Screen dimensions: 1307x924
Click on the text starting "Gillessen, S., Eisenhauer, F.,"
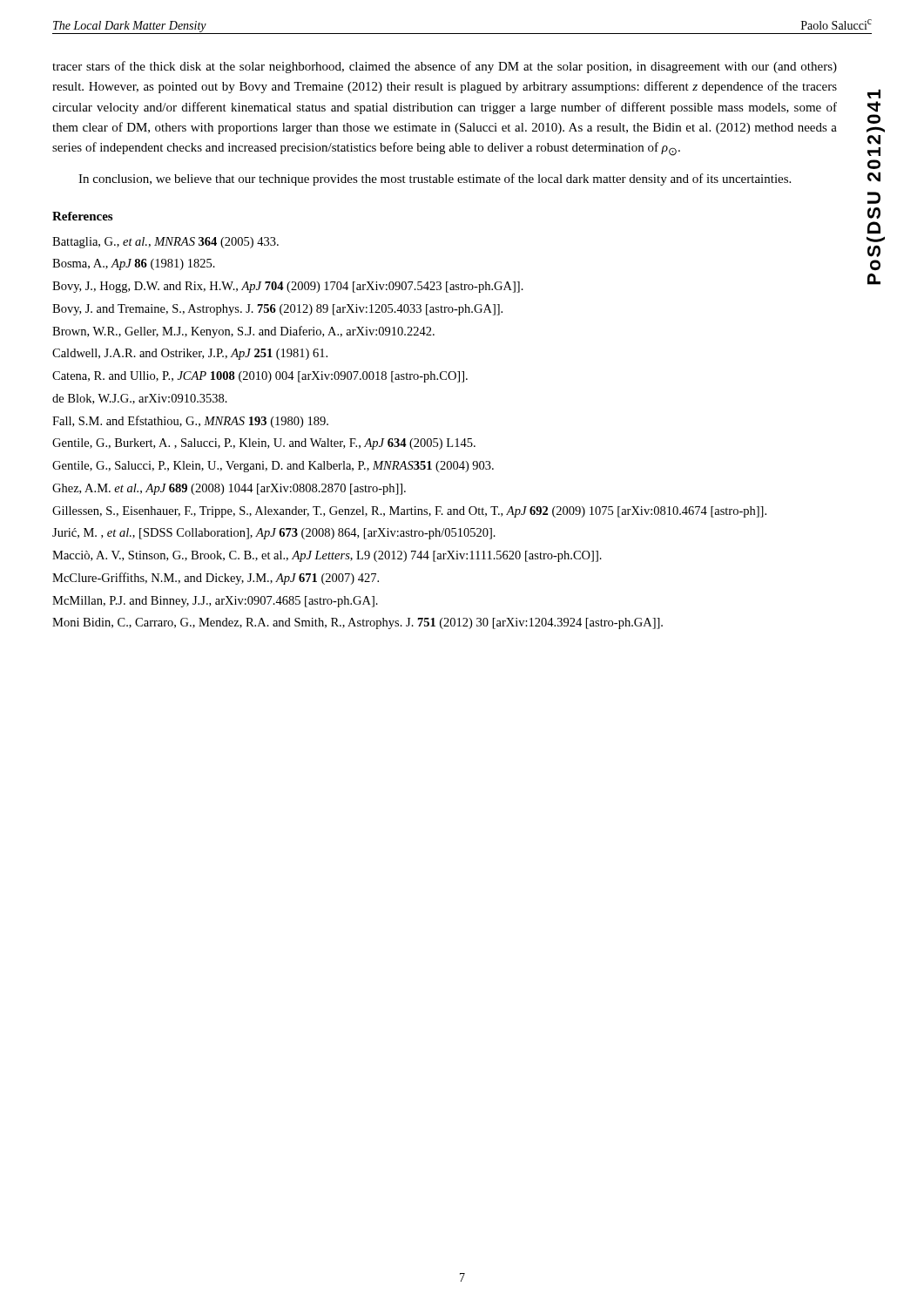click(410, 510)
